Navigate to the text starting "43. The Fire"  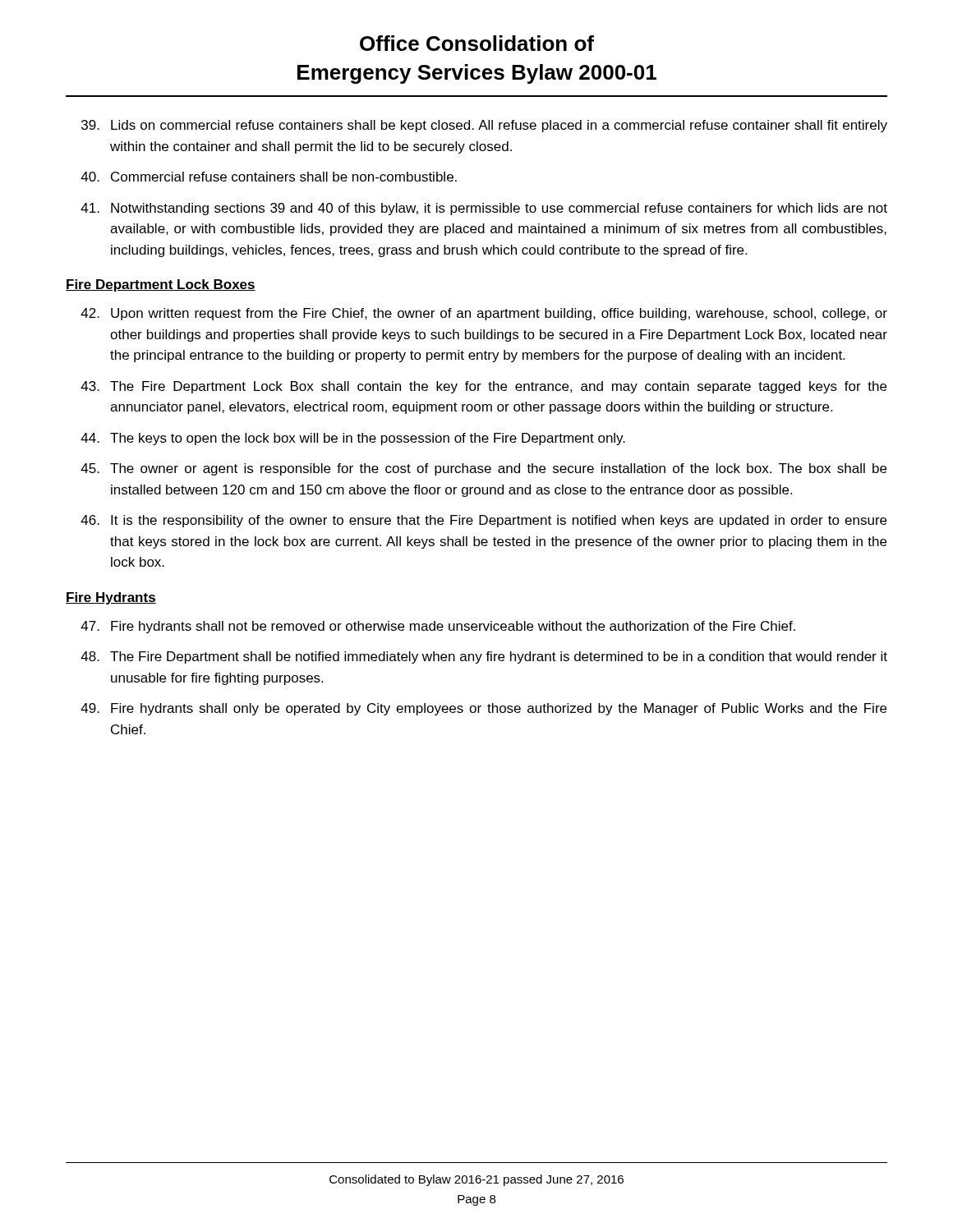pyautogui.click(x=476, y=397)
